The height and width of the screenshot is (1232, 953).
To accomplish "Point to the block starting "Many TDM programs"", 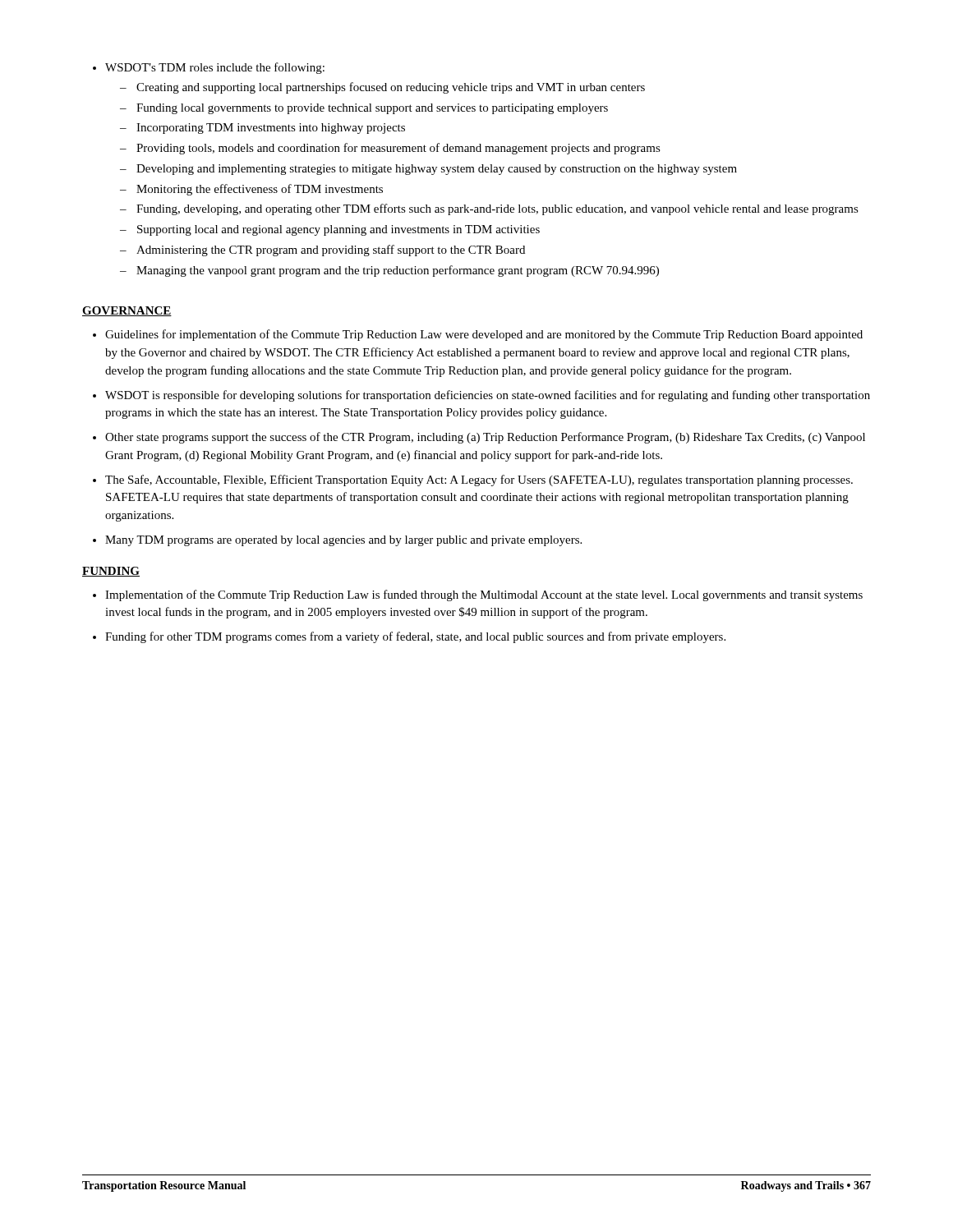I will coord(476,540).
